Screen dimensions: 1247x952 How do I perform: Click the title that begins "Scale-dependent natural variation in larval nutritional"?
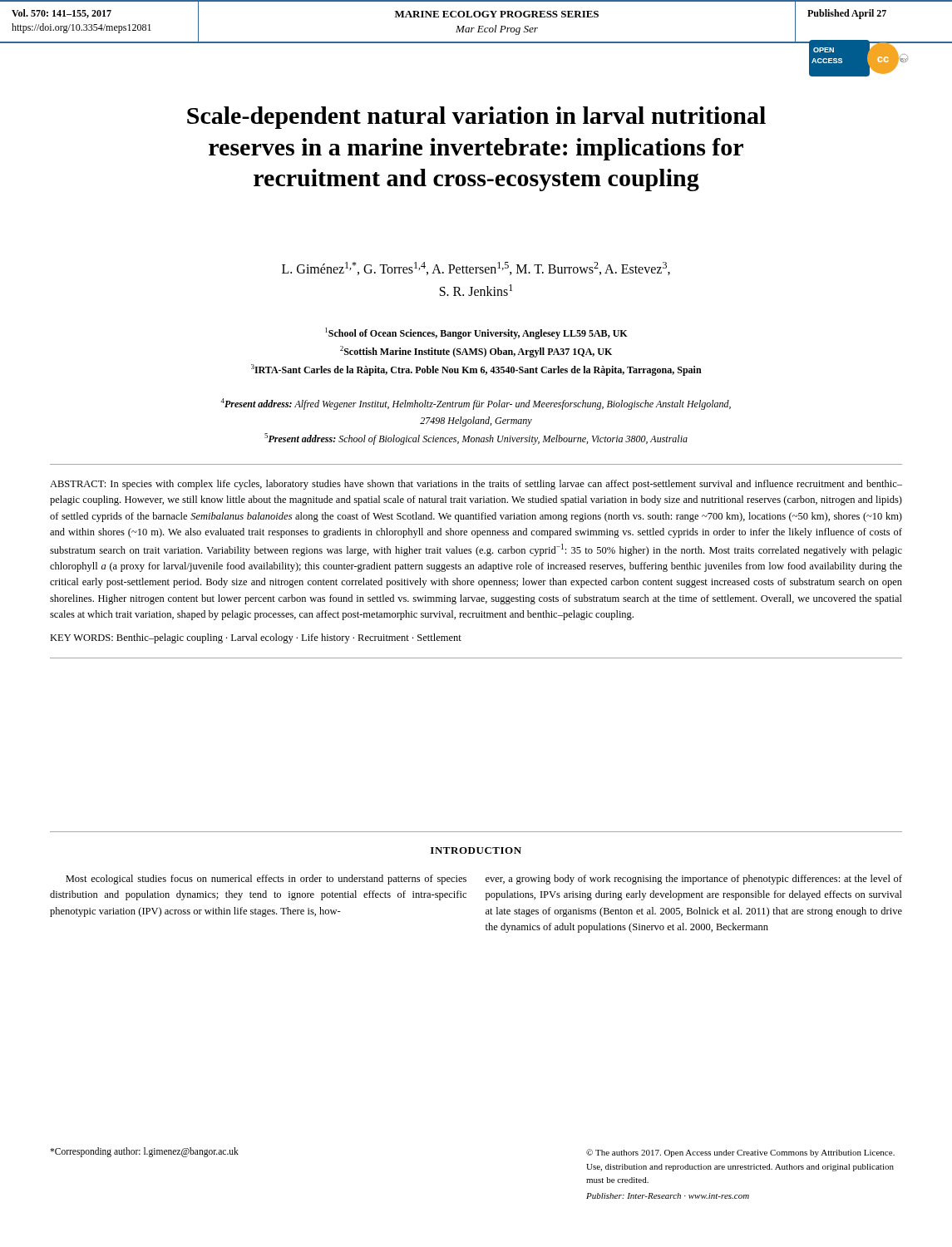(x=476, y=147)
